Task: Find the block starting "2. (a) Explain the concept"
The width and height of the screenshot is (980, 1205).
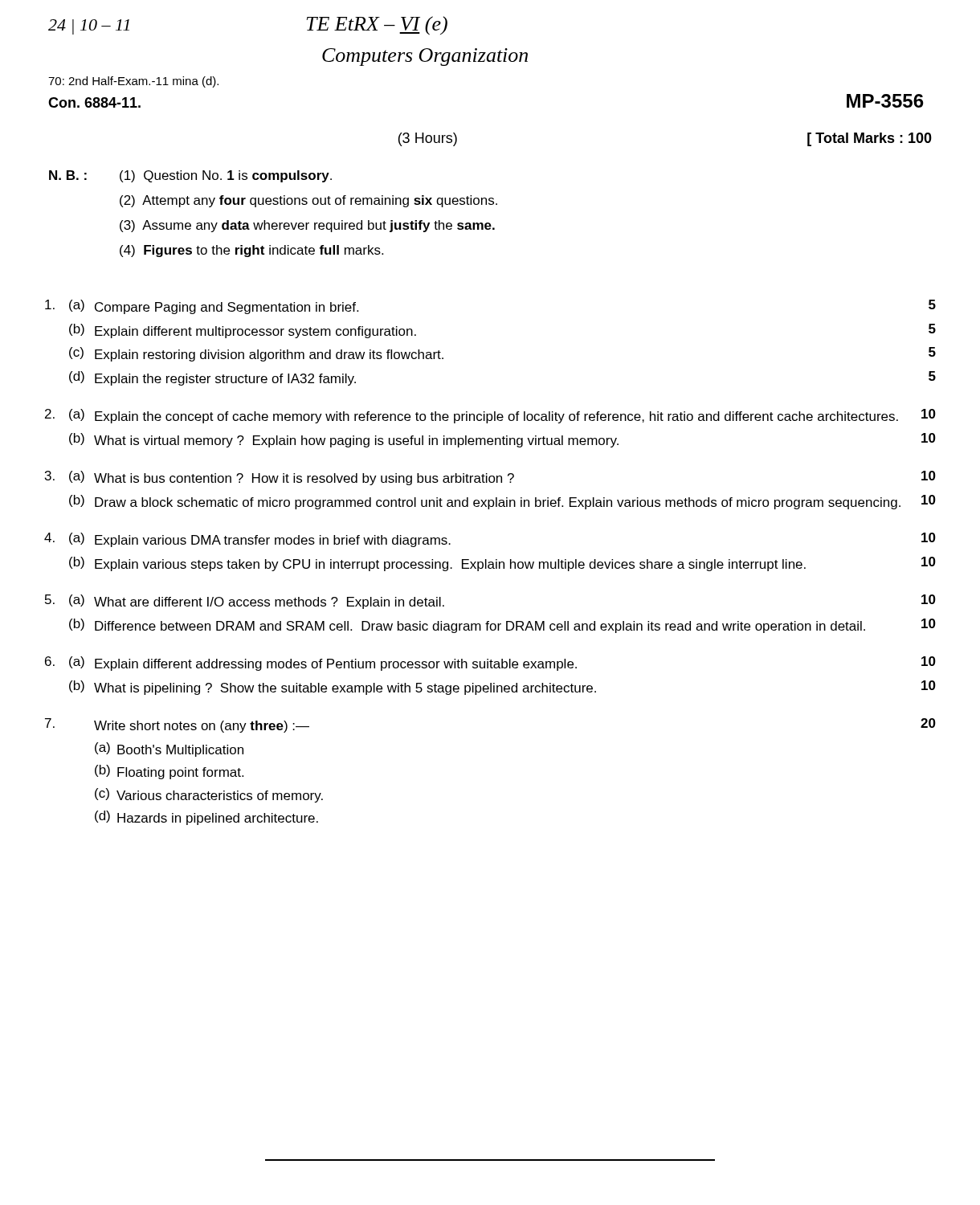Action: pos(490,429)
